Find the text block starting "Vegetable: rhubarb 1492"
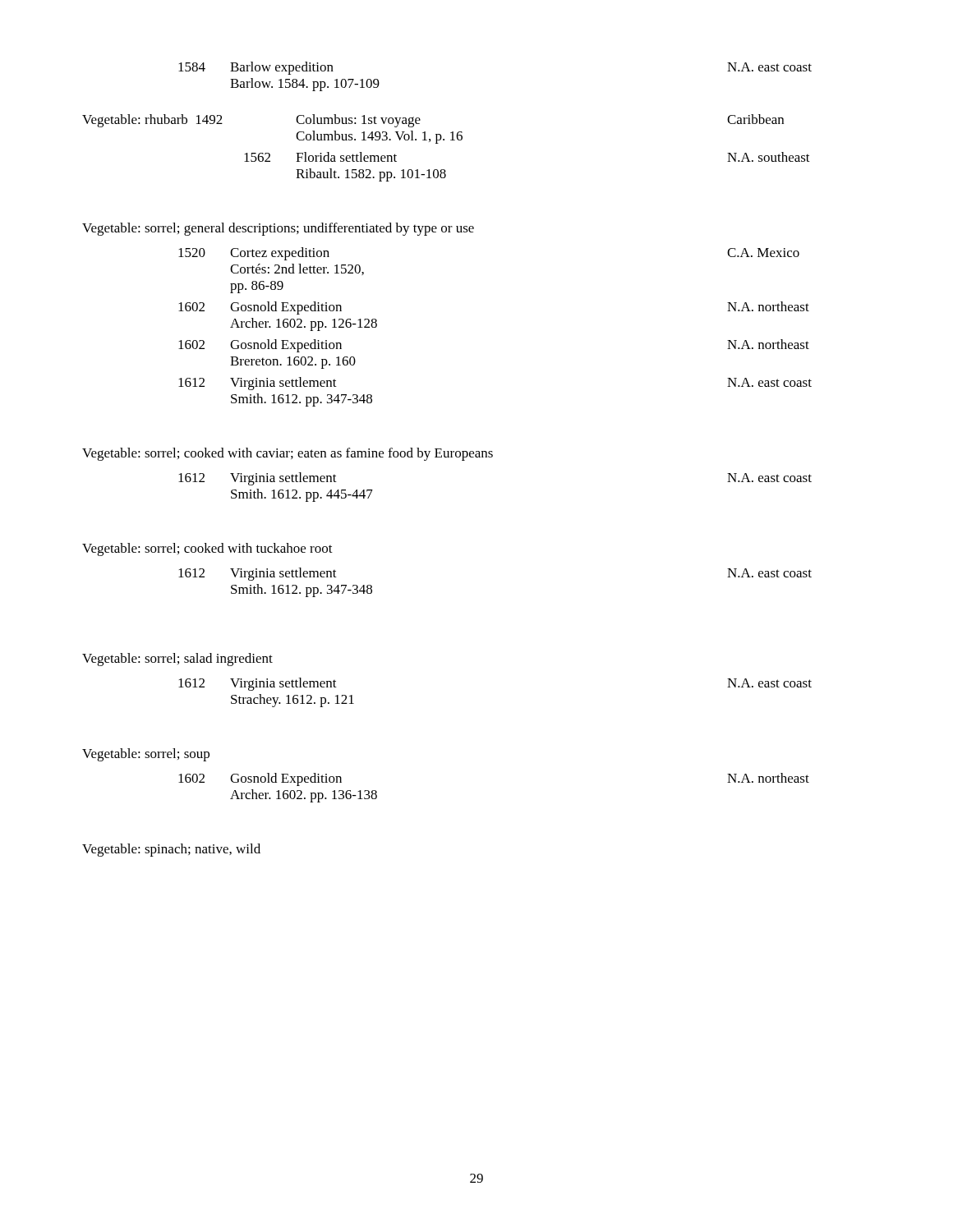 click(x=157, y=120)
